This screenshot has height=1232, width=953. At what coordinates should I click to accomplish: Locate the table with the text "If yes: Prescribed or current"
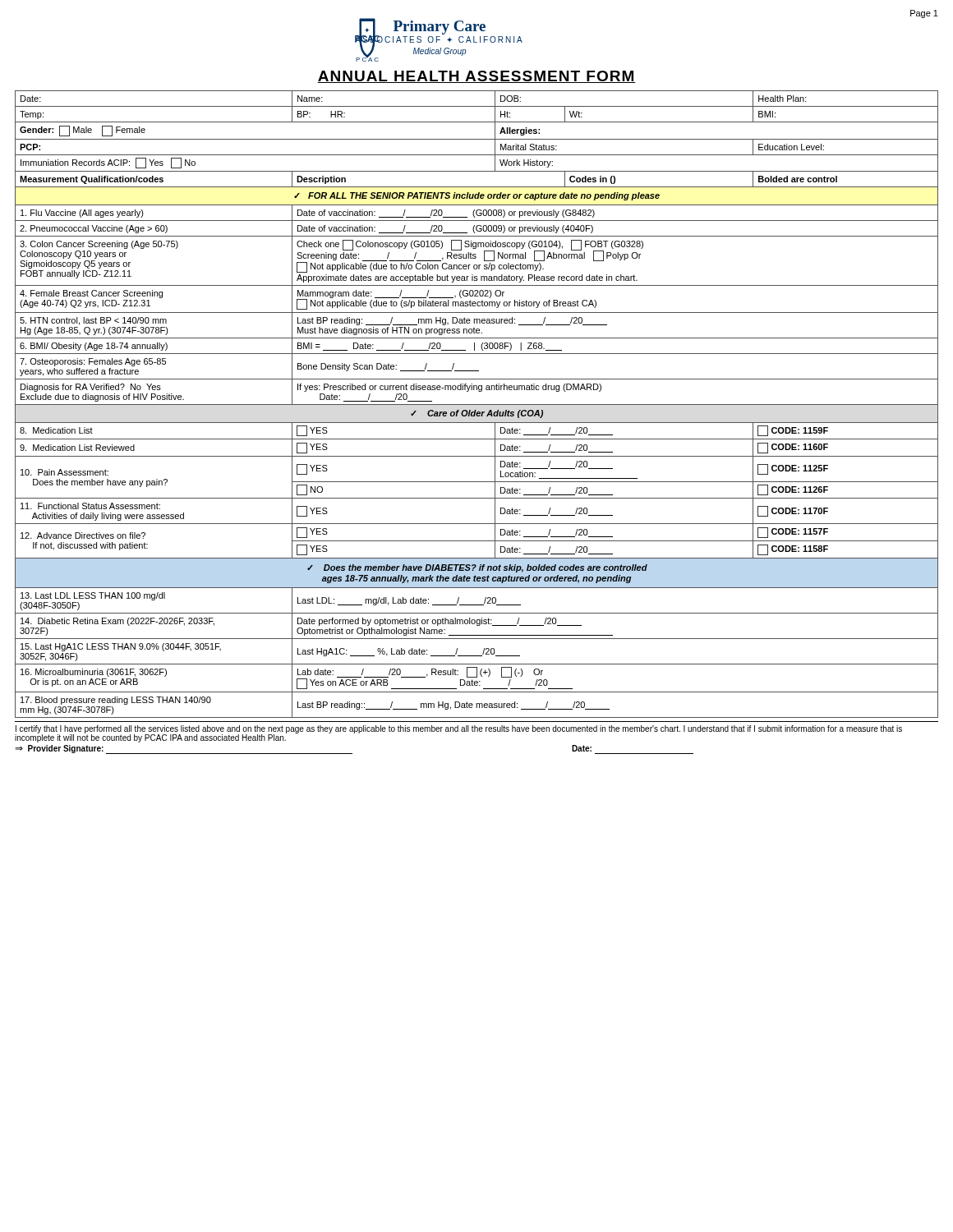(x=476, y=404)
